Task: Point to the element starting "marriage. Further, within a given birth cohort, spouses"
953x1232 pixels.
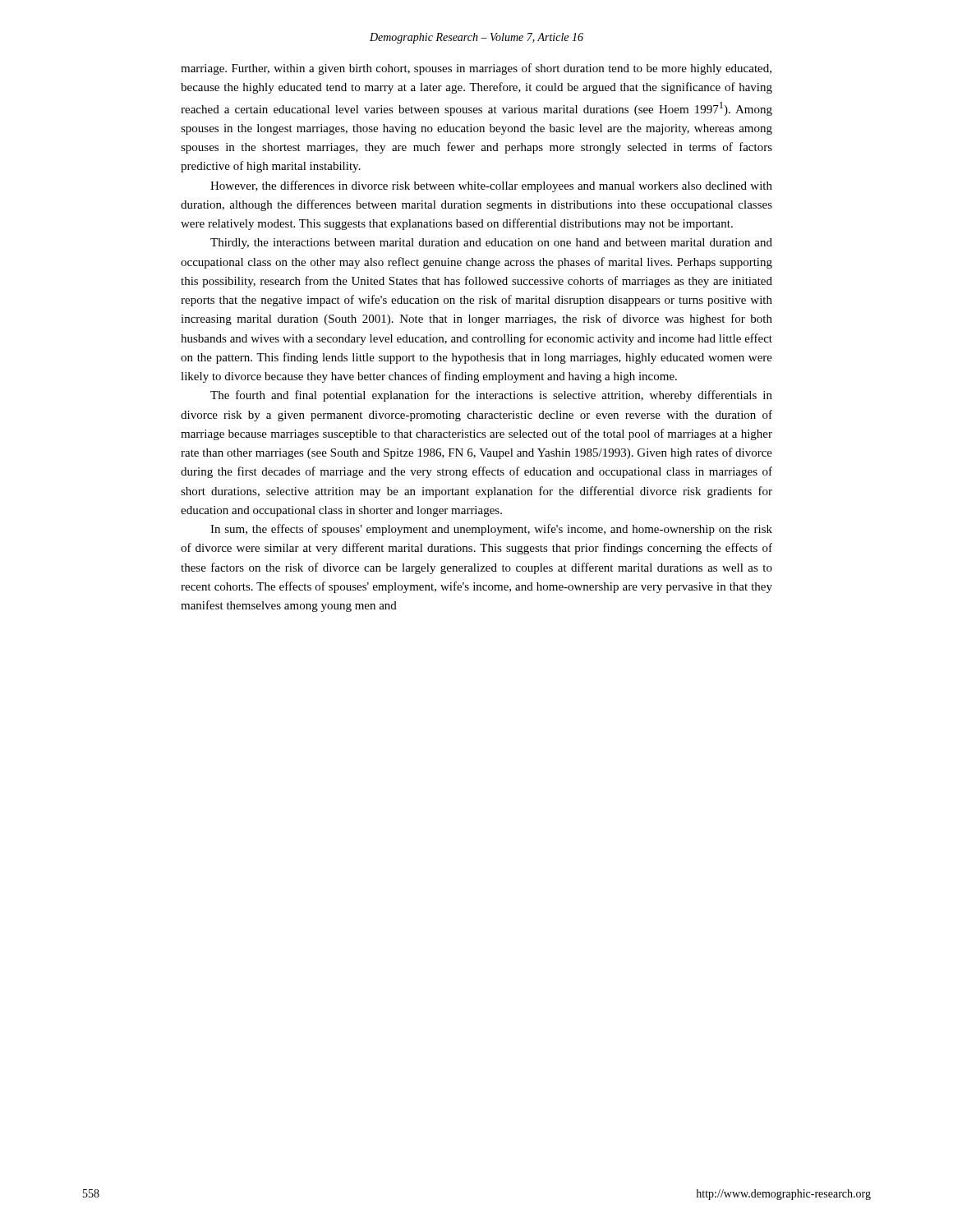Action: coord(476,118)
